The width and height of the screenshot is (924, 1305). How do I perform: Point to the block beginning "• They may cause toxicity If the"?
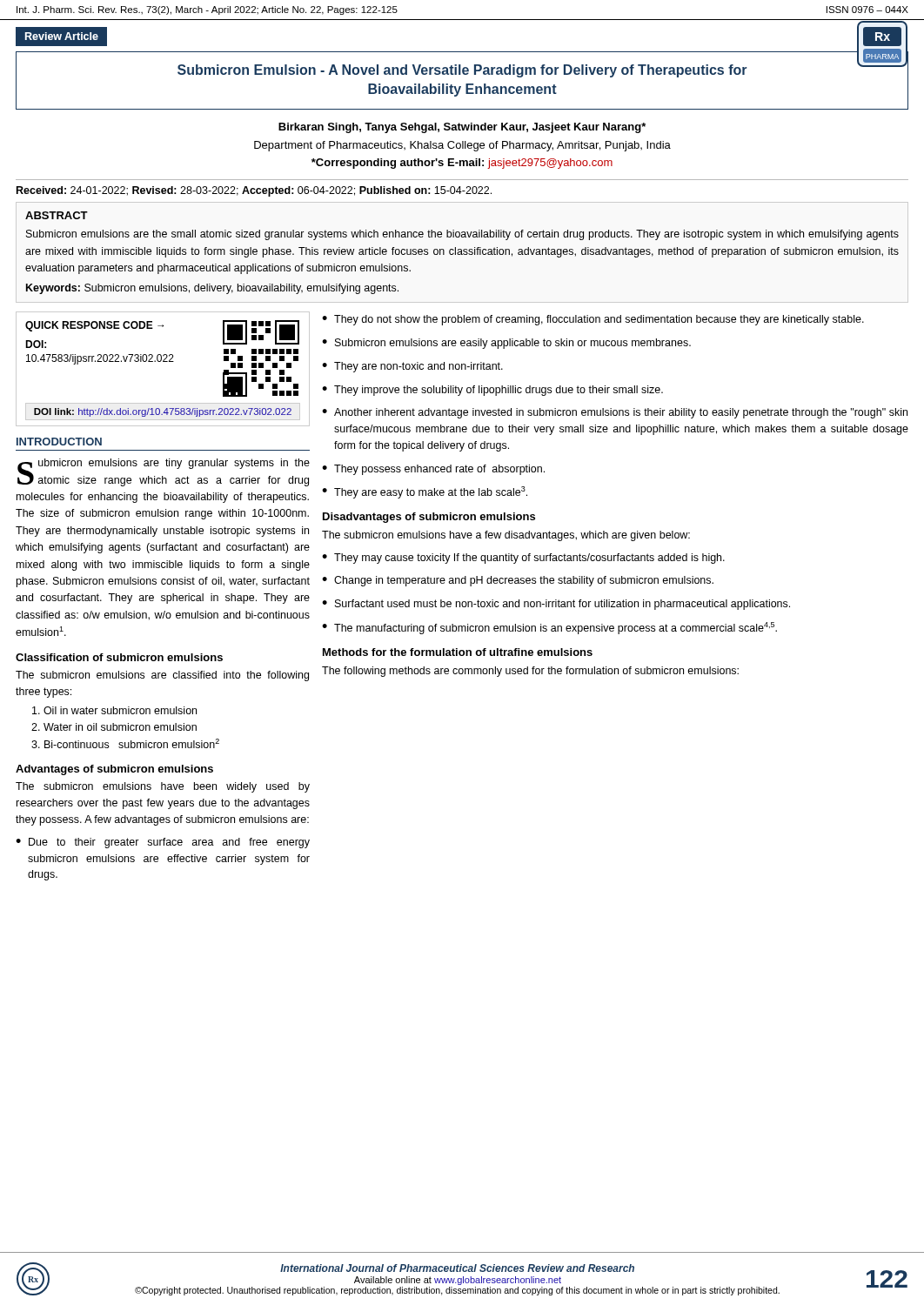pyautogui.click(x=524, y=558)
